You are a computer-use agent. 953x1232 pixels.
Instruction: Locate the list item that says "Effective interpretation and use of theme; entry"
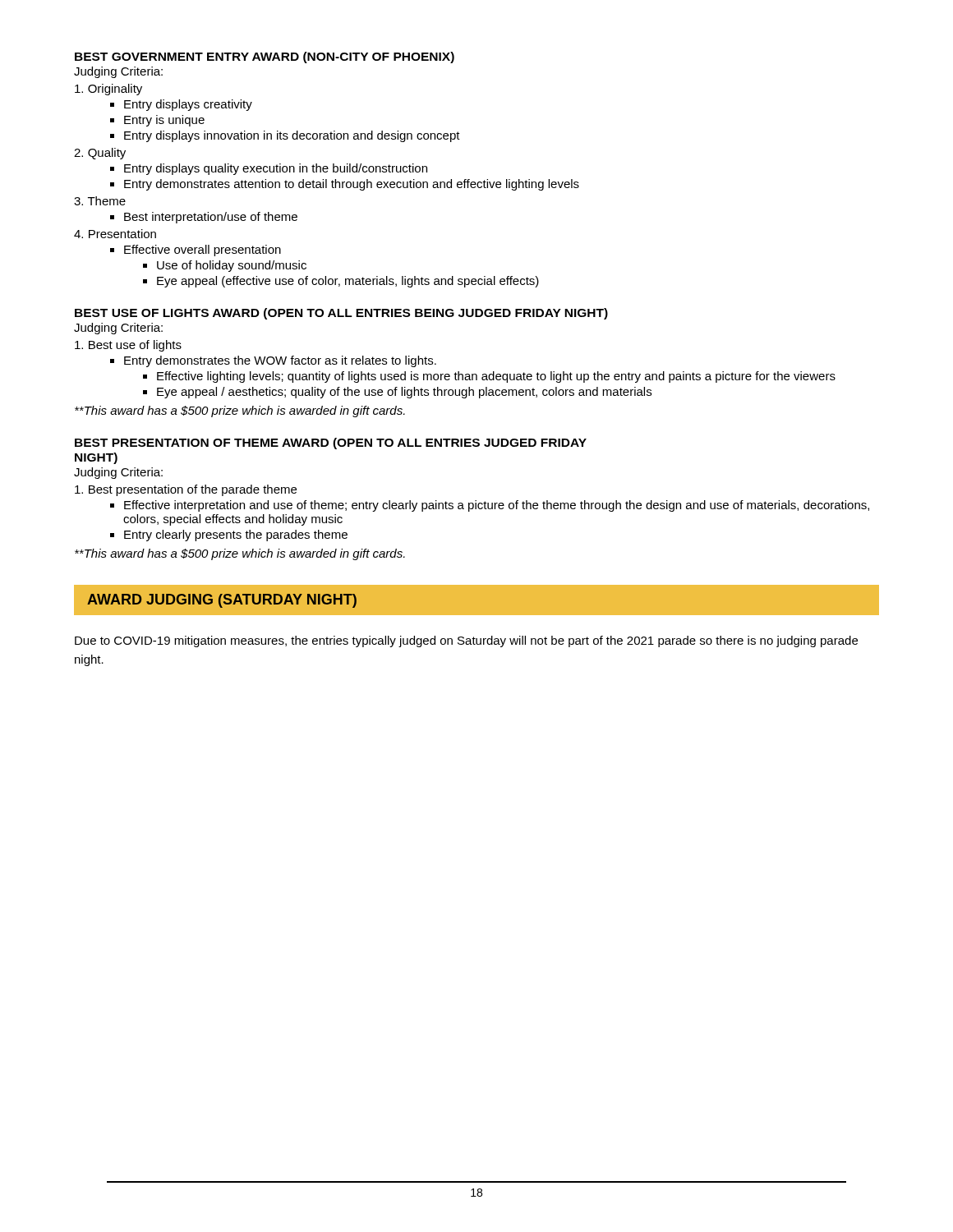point(497,512)
